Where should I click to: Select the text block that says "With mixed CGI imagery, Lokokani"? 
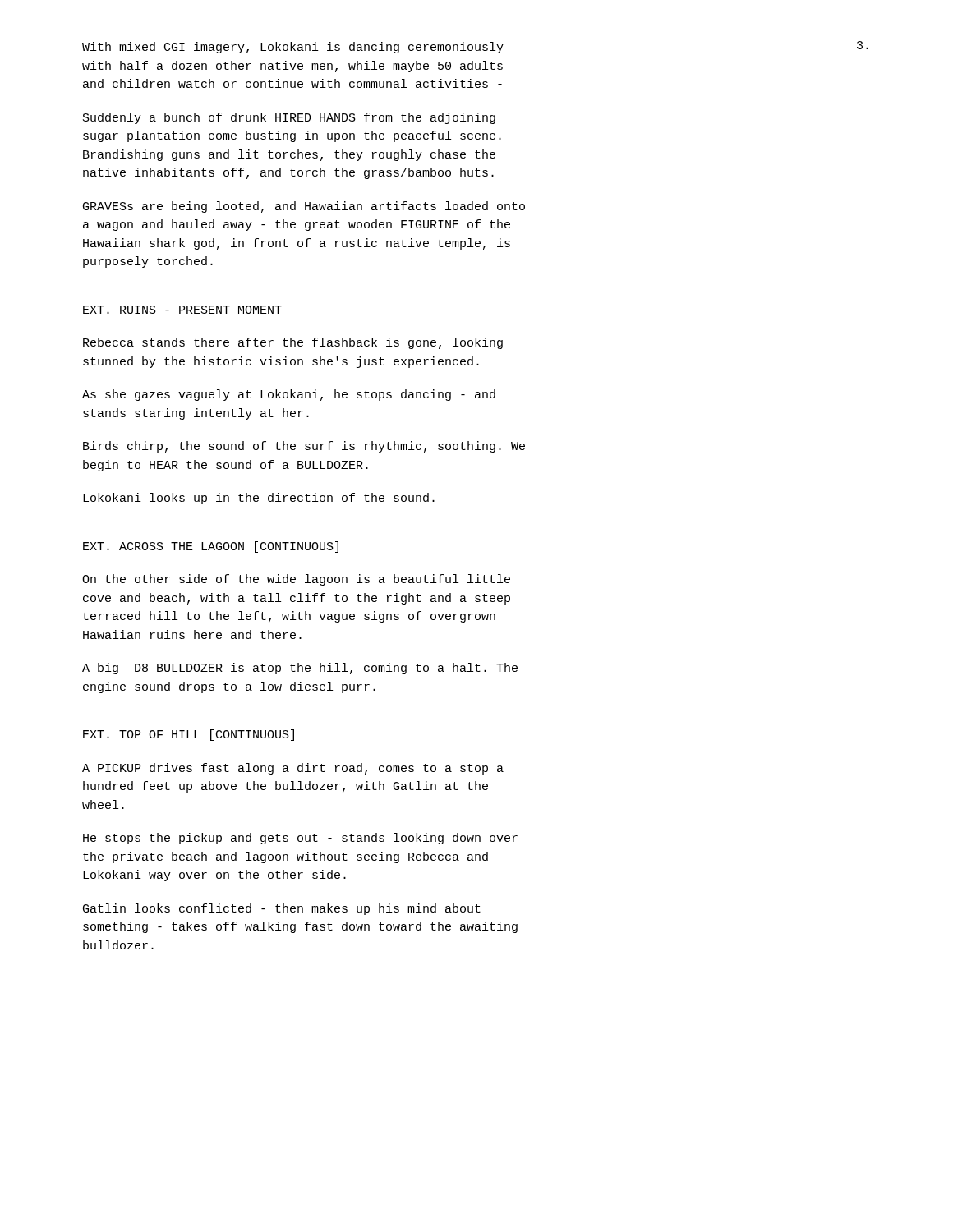(293, 67)
